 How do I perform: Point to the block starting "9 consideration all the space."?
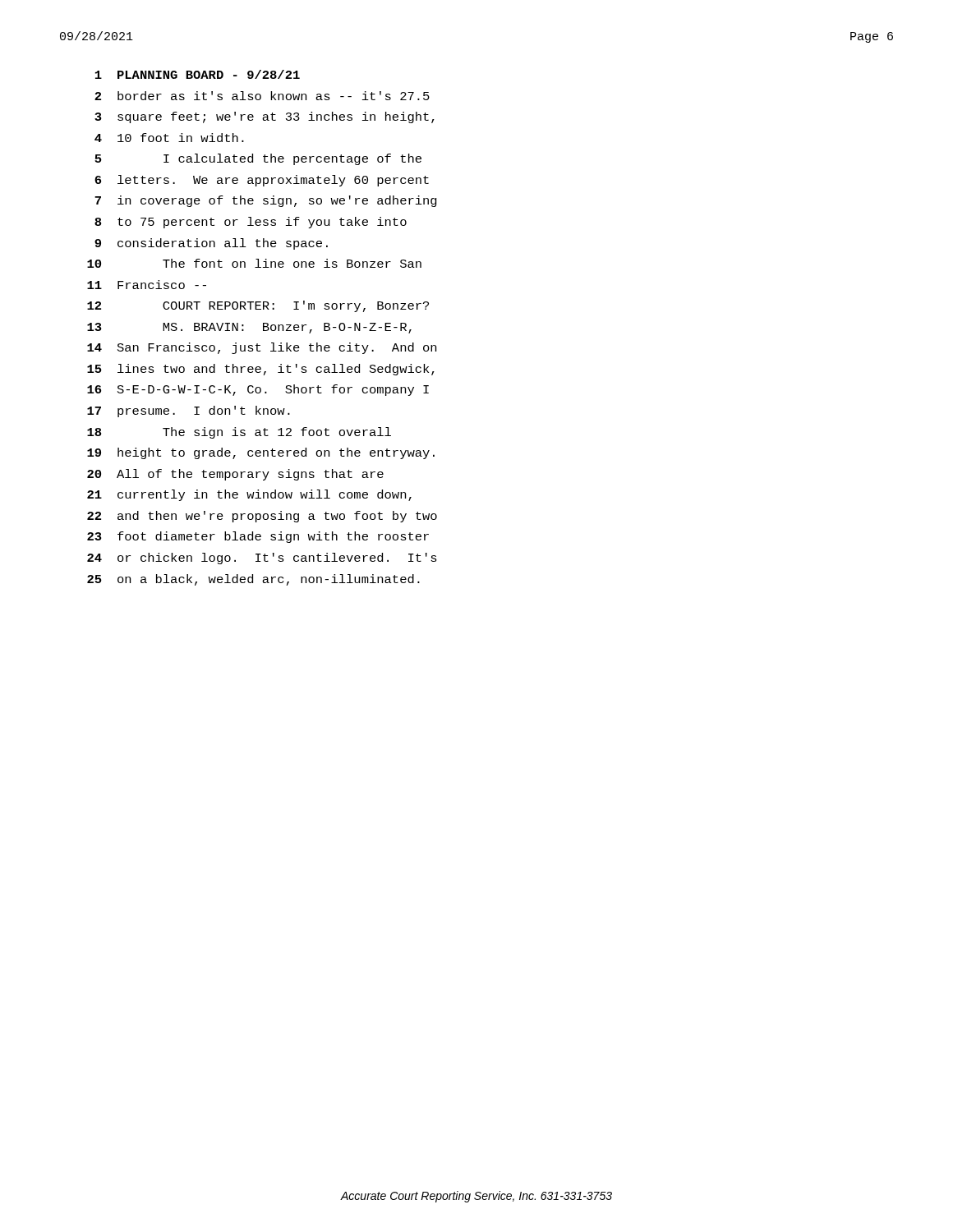(x=211, y=244)
